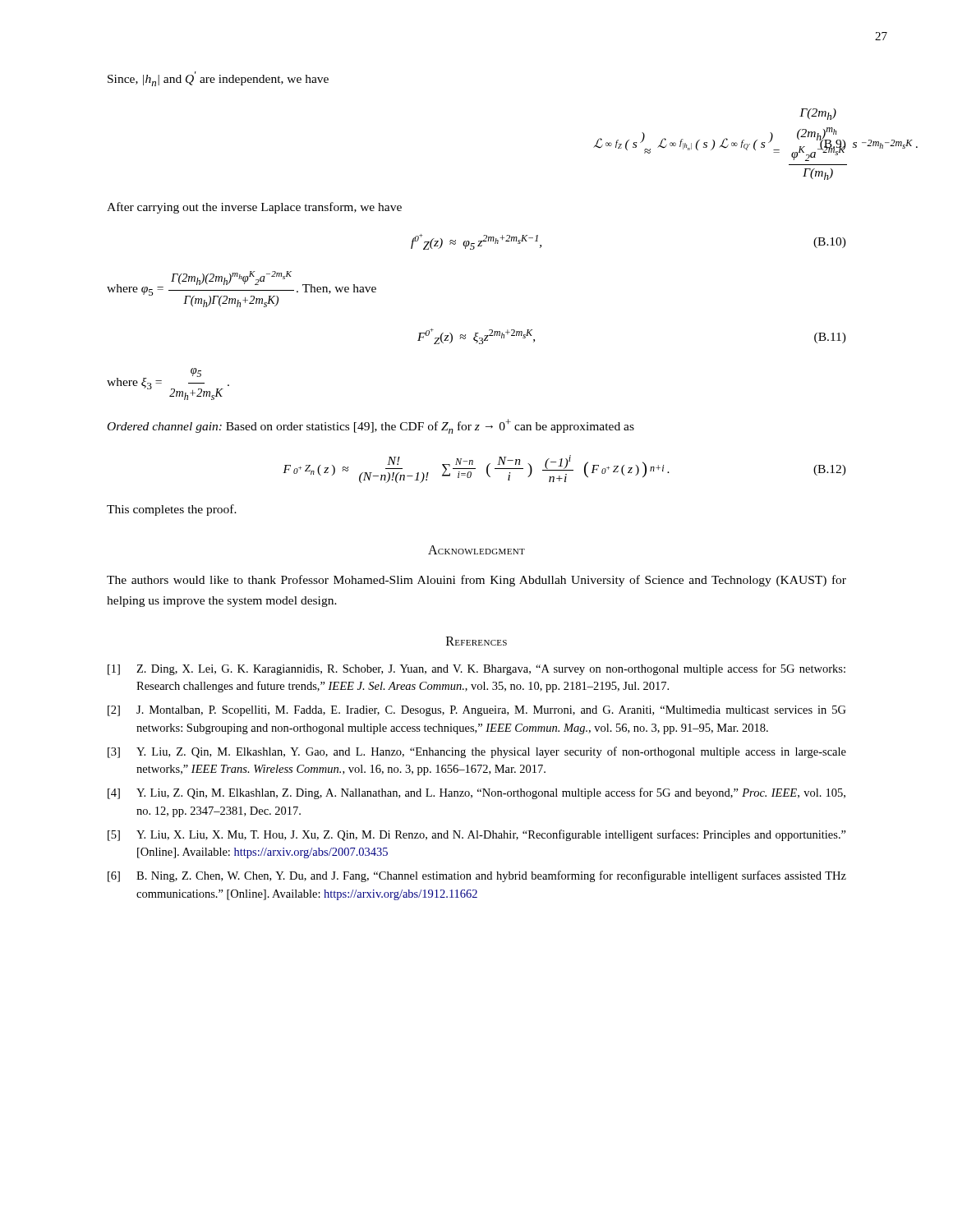The height and width of the screenshot is (1232, 953).
Task: Point to the formula beginning "ℒ∞fZ(s) ≈ ℒ∞f|hn|(s)"
Action: pos(818,114)
